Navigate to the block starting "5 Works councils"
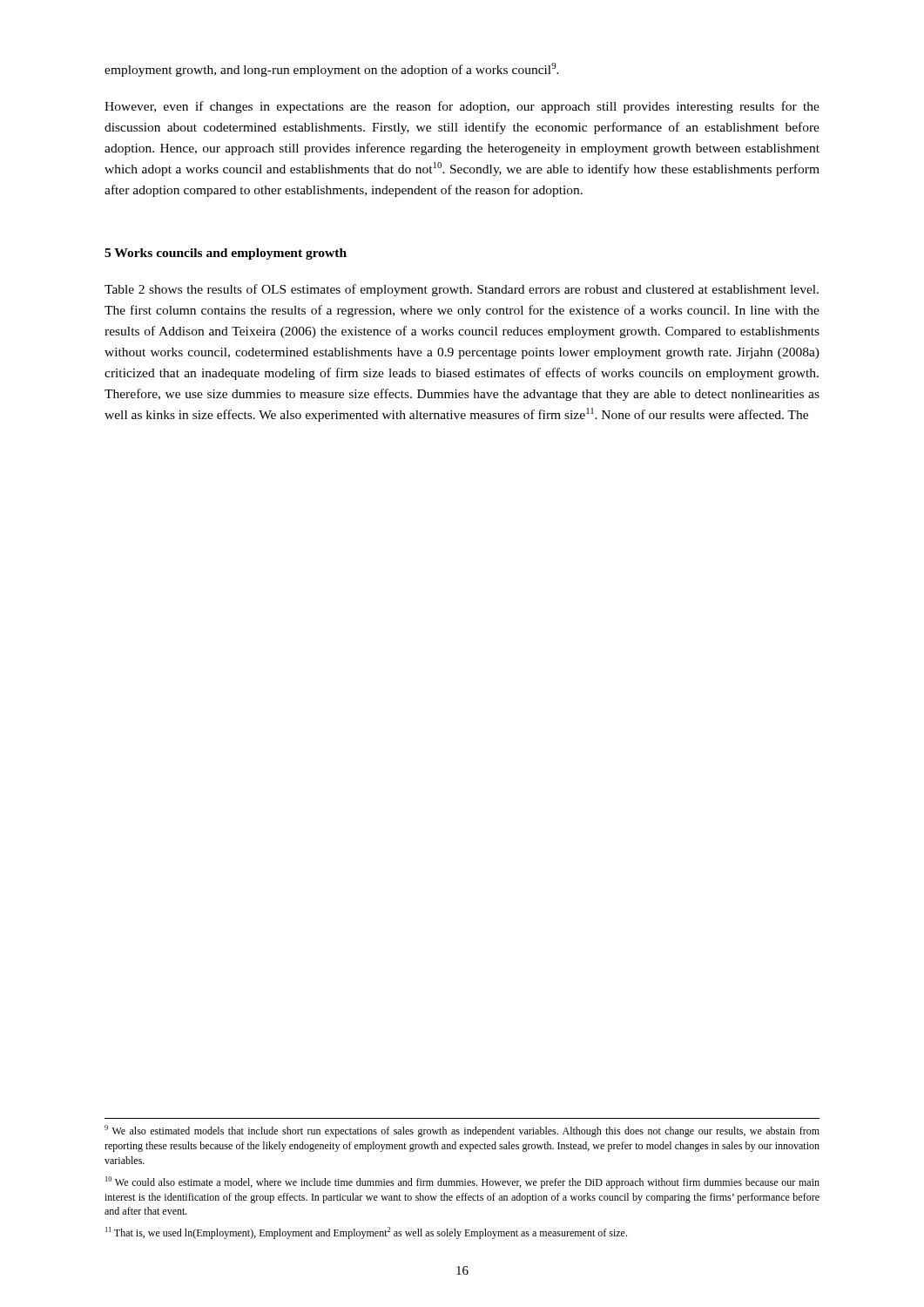 point(226,252)
